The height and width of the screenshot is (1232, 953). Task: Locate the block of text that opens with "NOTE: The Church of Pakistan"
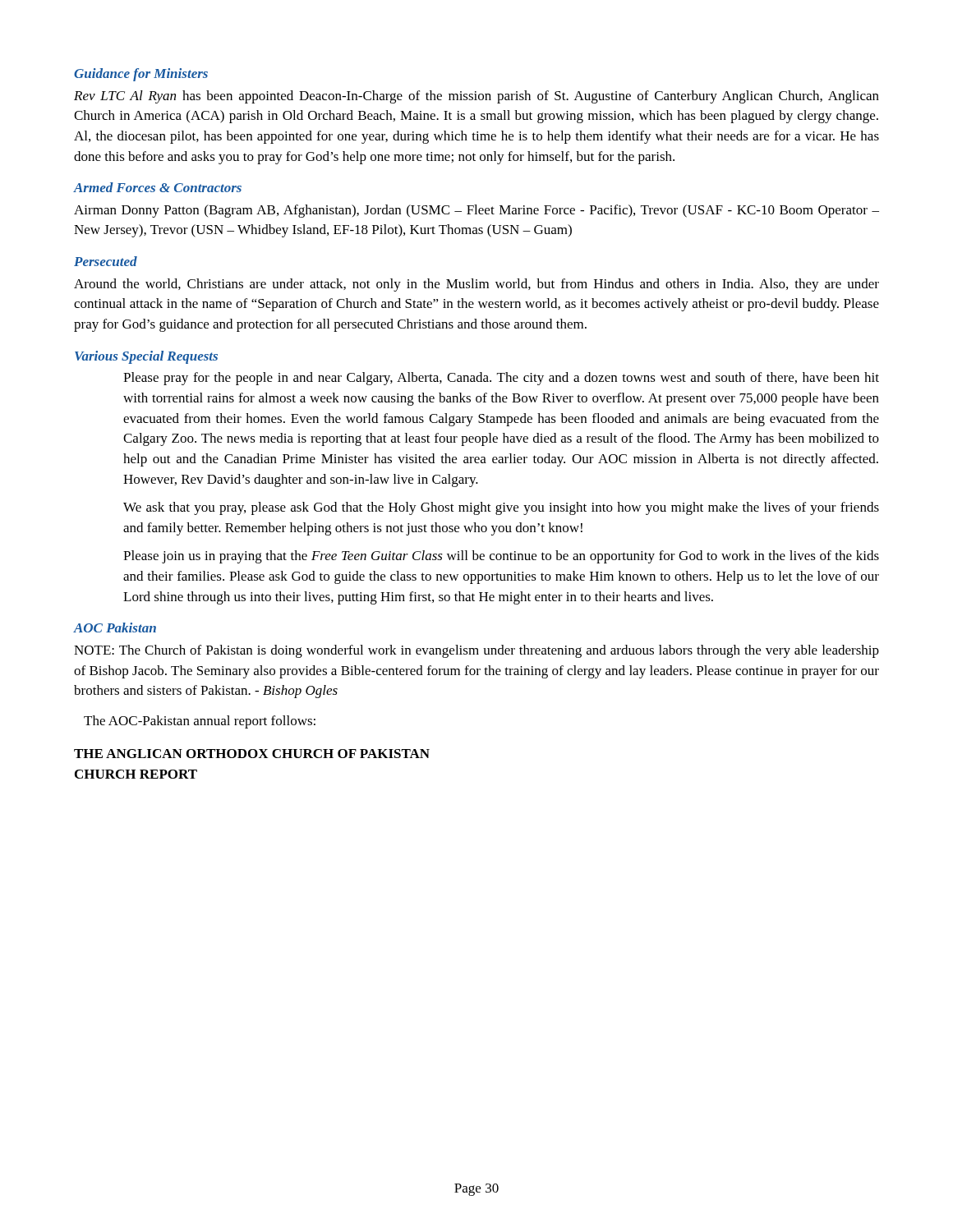(476, 671)
